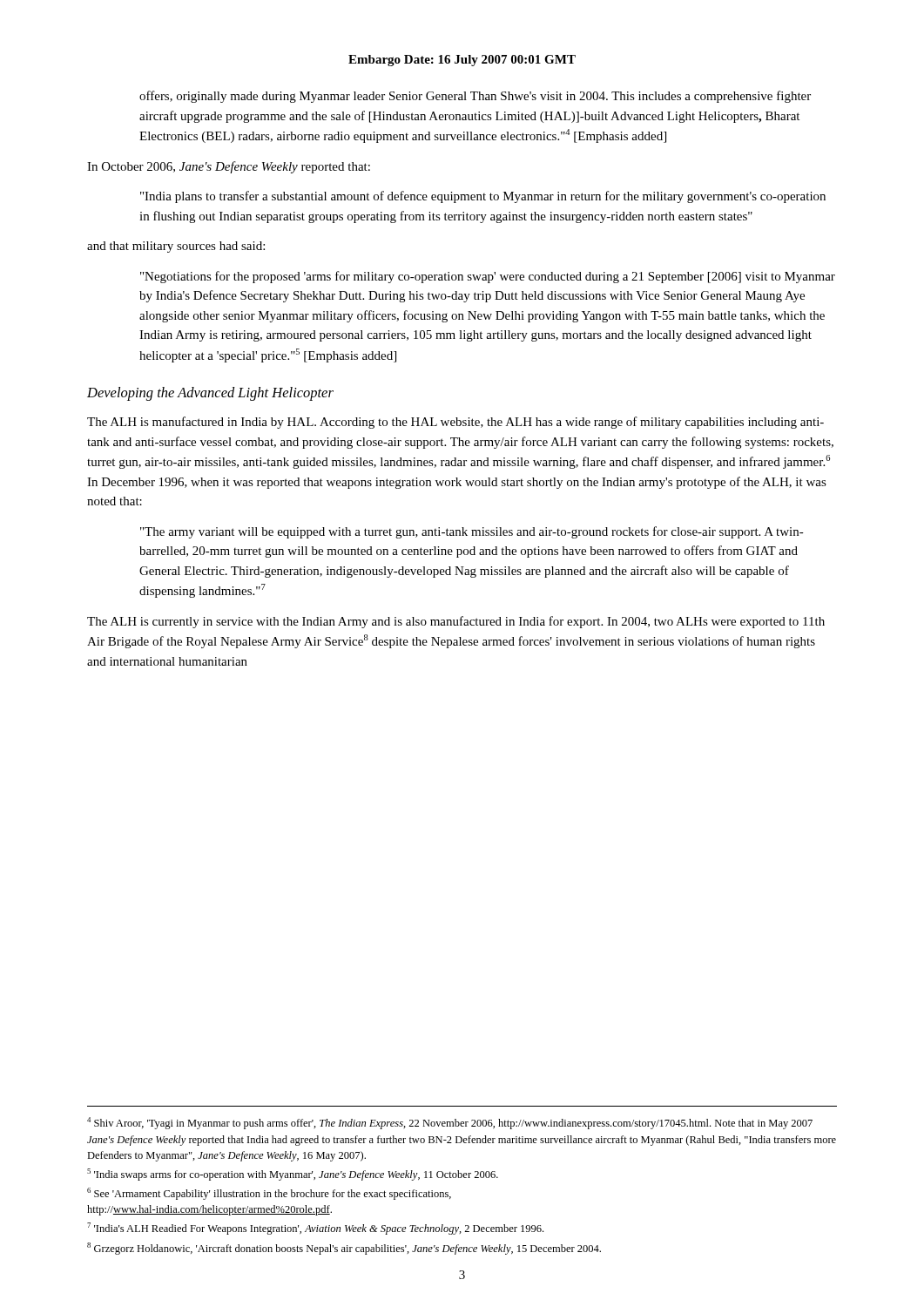The width and height of the screenshot is (924, 1307).
Task: Click on the footnote with the text "4 Shiv Aroor, 'Tyagi in"
Action: click(462, 1138)
